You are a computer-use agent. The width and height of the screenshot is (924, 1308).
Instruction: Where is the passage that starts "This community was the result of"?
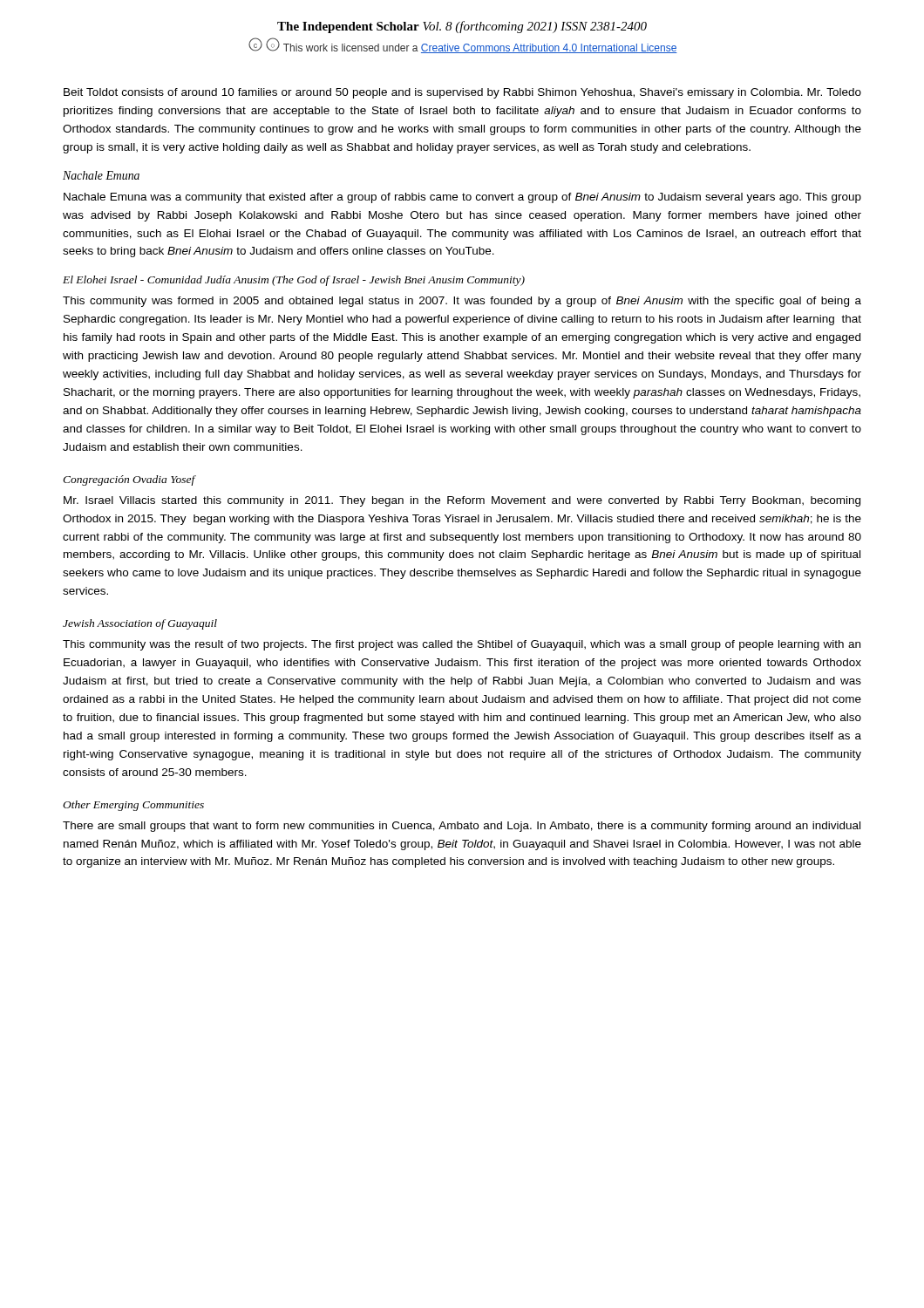[462, 709]
